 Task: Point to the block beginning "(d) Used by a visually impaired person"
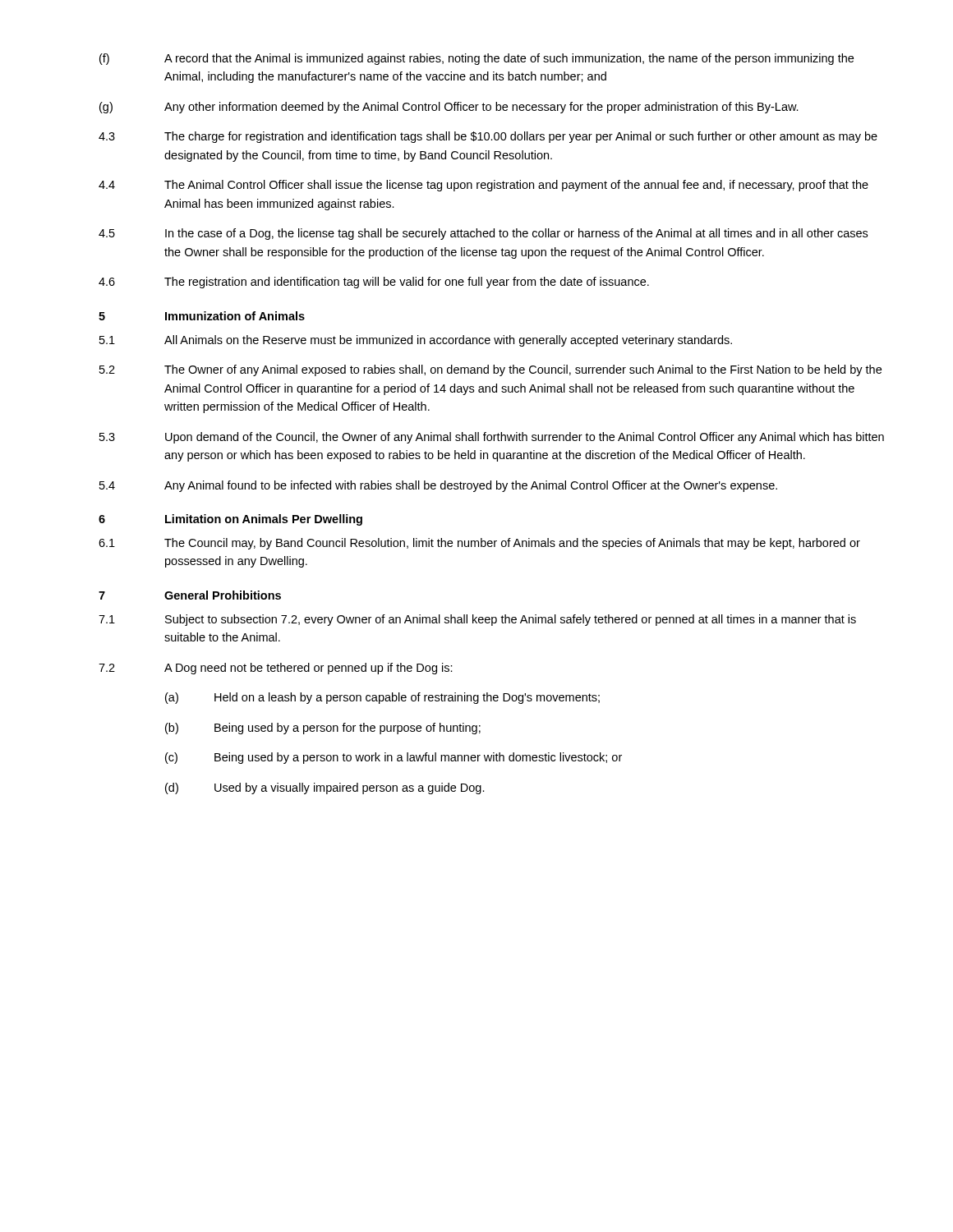(325, 788)
